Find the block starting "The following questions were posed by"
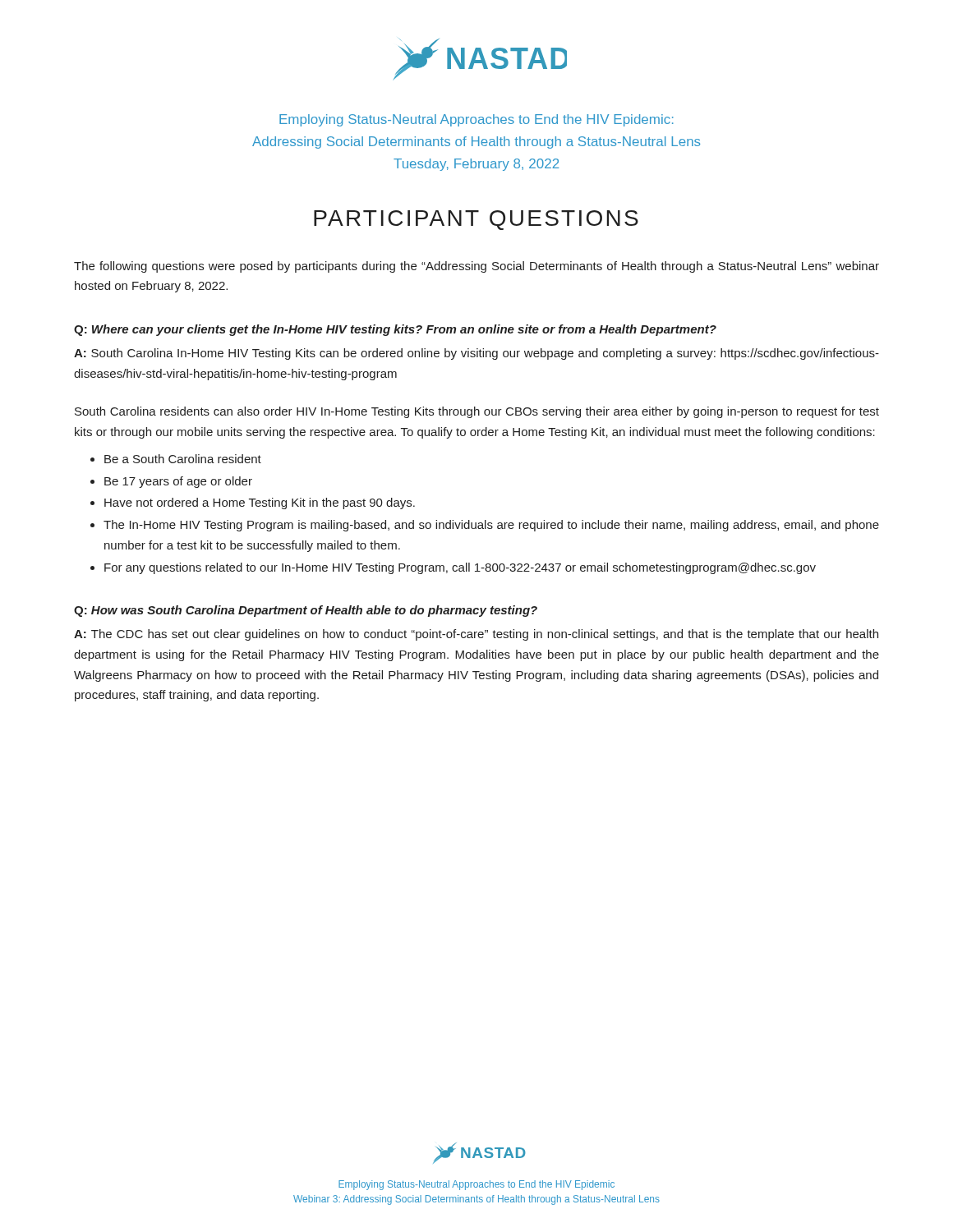The width and height of the screenshot is (953, 1232). [x=476, y=275]
